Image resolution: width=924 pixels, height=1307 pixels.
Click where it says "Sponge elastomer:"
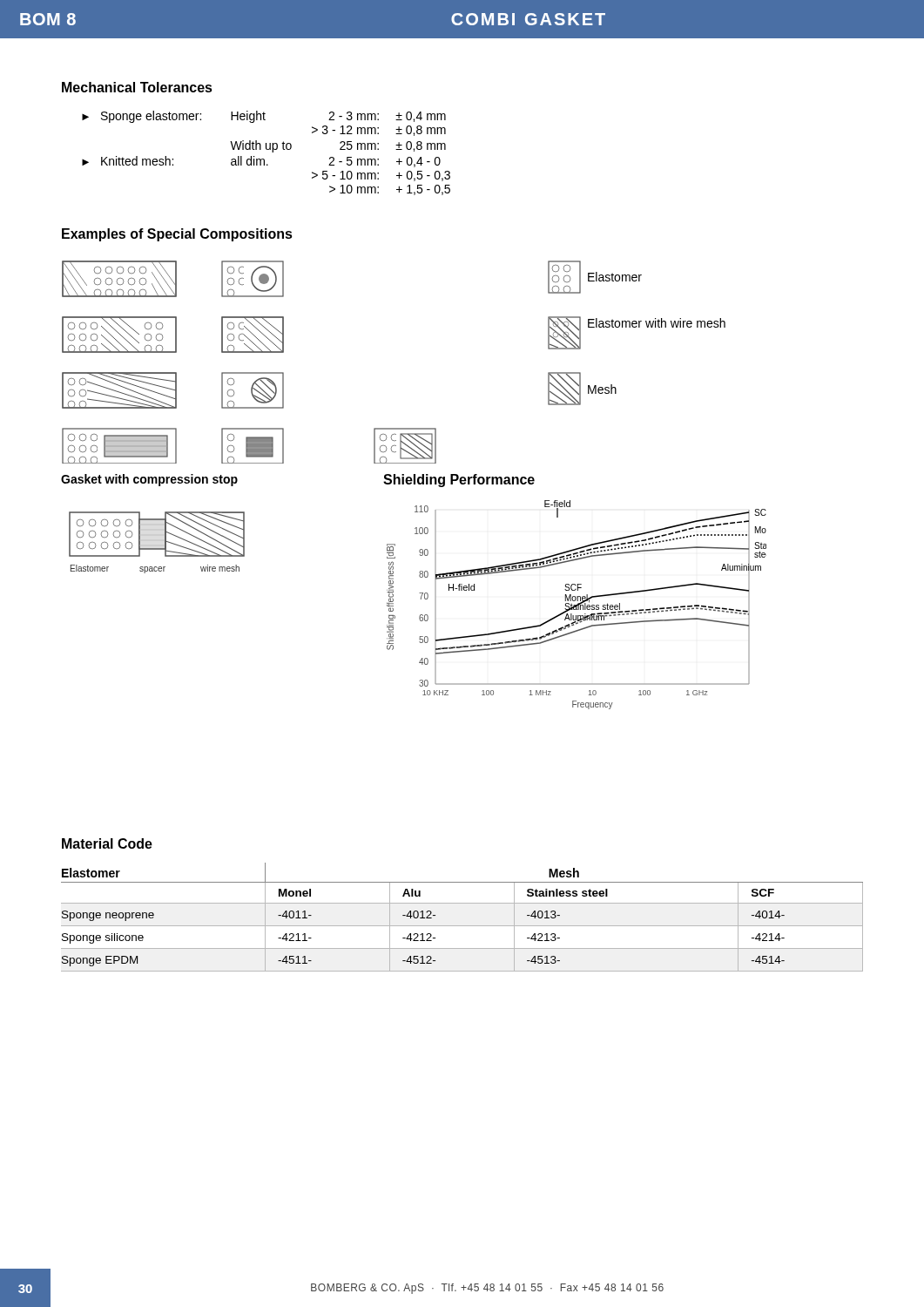tap(151, 116)
